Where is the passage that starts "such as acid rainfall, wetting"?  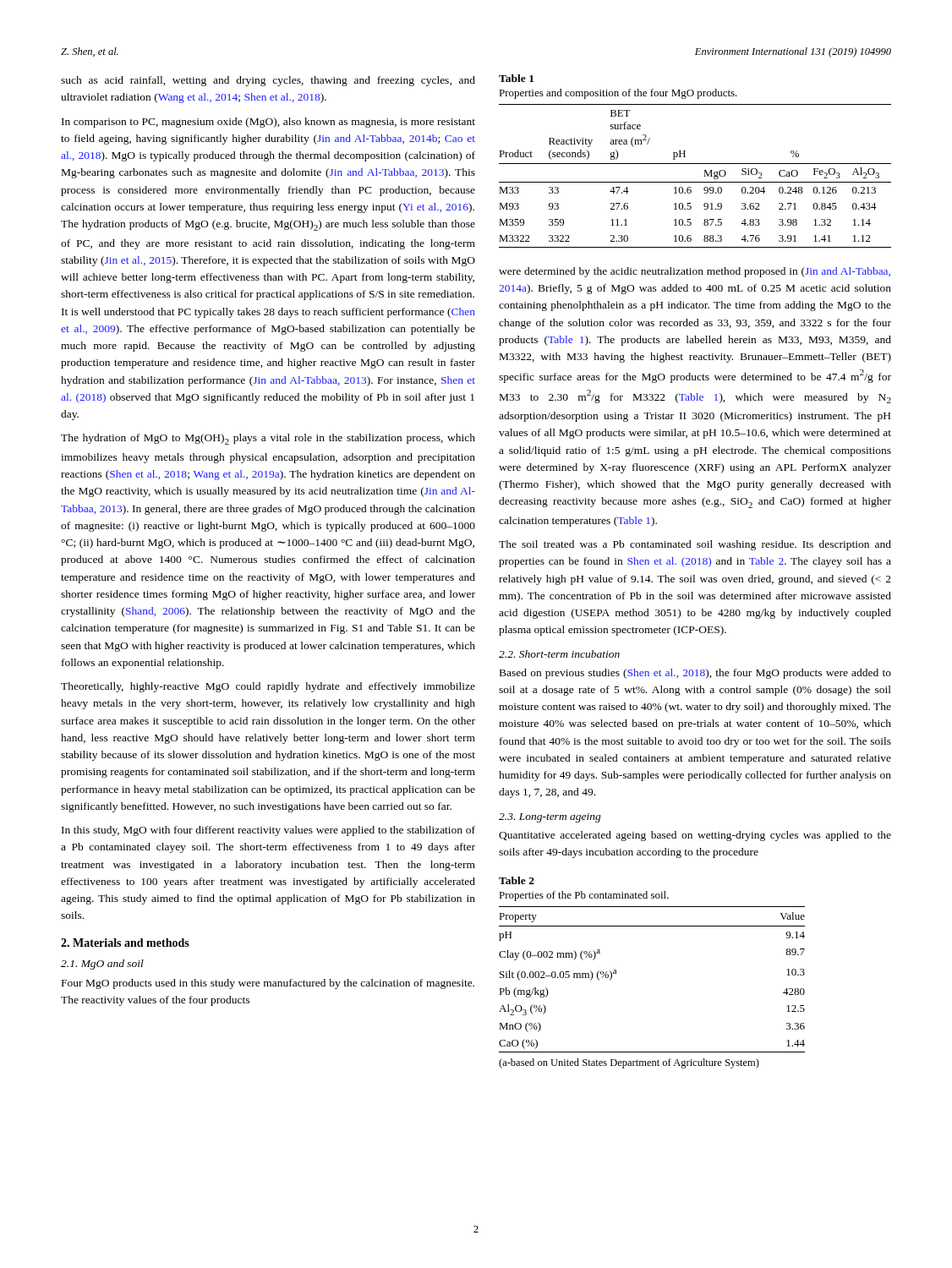pyautogui.click(x=268, y=89)
